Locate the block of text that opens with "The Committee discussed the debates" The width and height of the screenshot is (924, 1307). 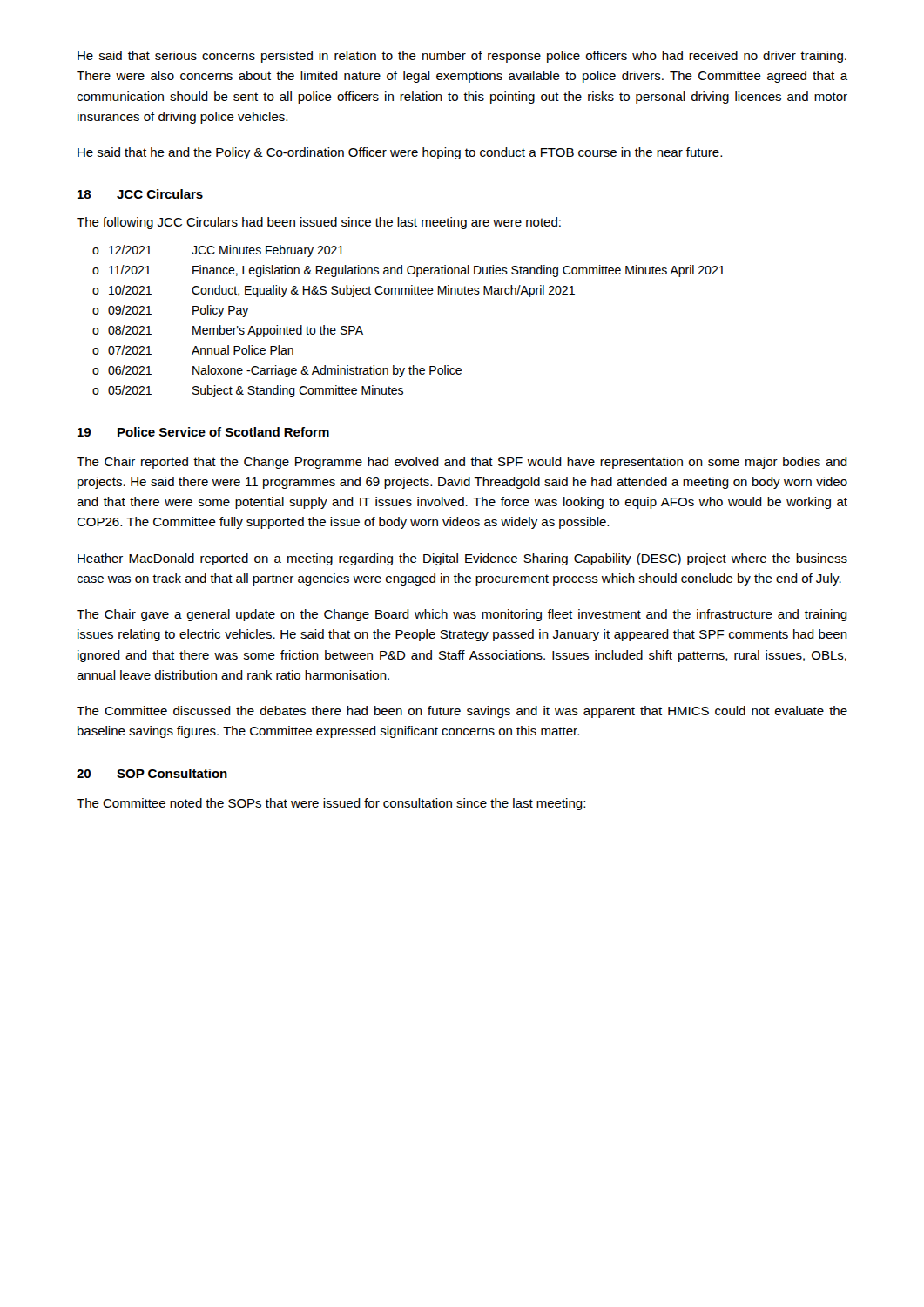[x=462, y=721]
